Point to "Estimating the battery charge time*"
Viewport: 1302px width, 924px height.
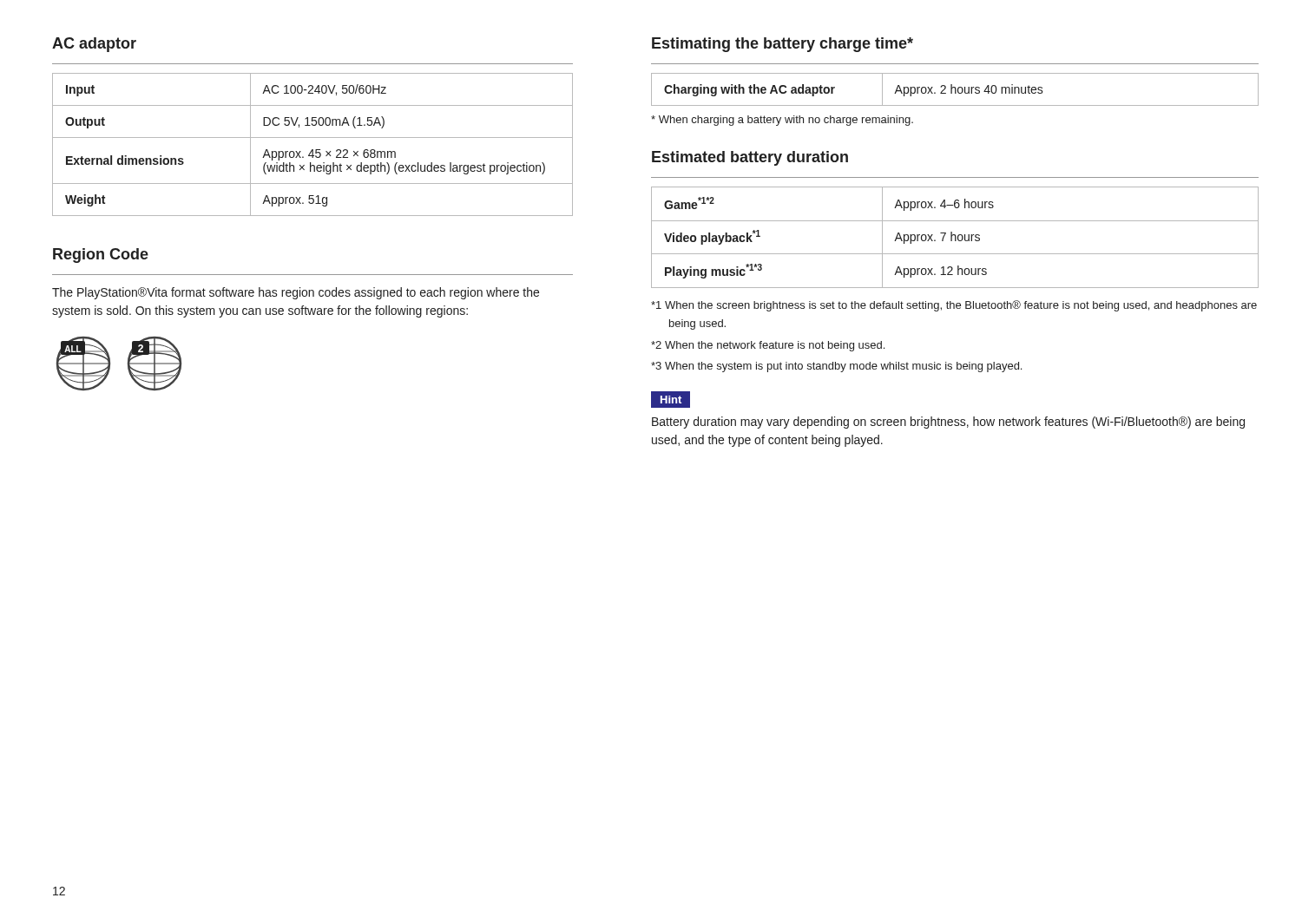point(782,44)
